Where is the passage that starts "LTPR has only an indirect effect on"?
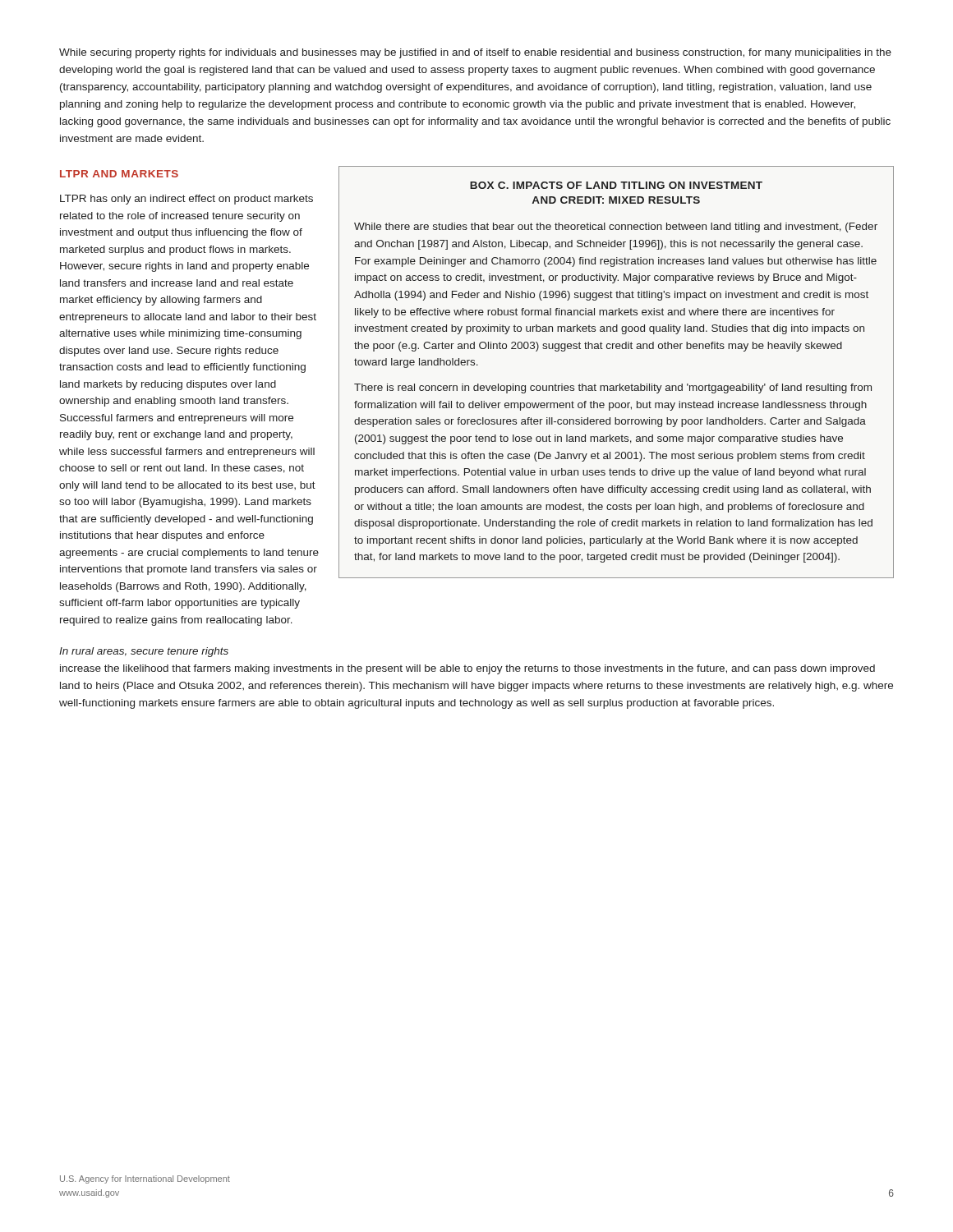The width and height of the screenshot is (953, 1232). tap(189, 409)
